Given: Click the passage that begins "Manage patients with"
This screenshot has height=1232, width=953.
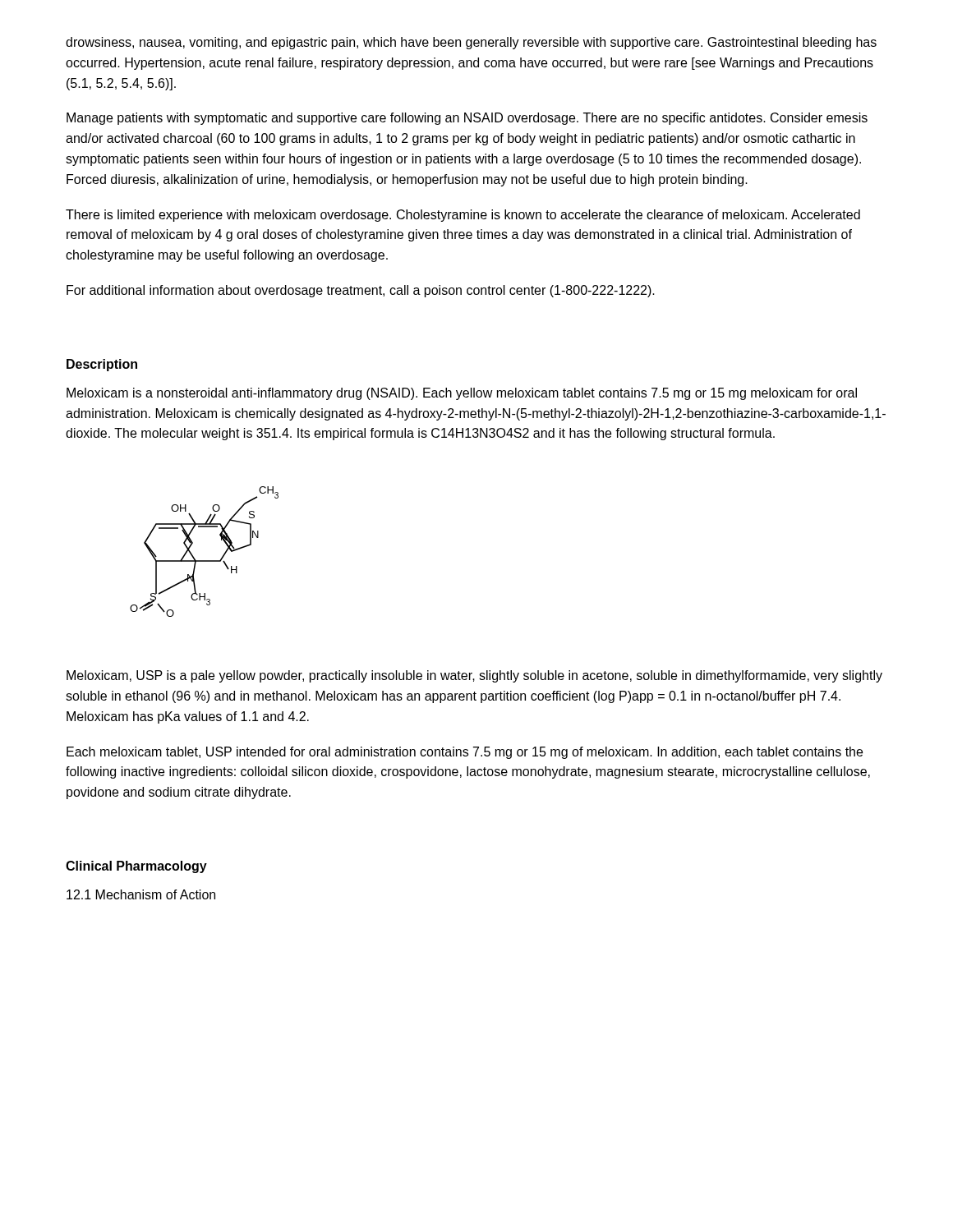Looking at the screenshot, I should (467, 149).
